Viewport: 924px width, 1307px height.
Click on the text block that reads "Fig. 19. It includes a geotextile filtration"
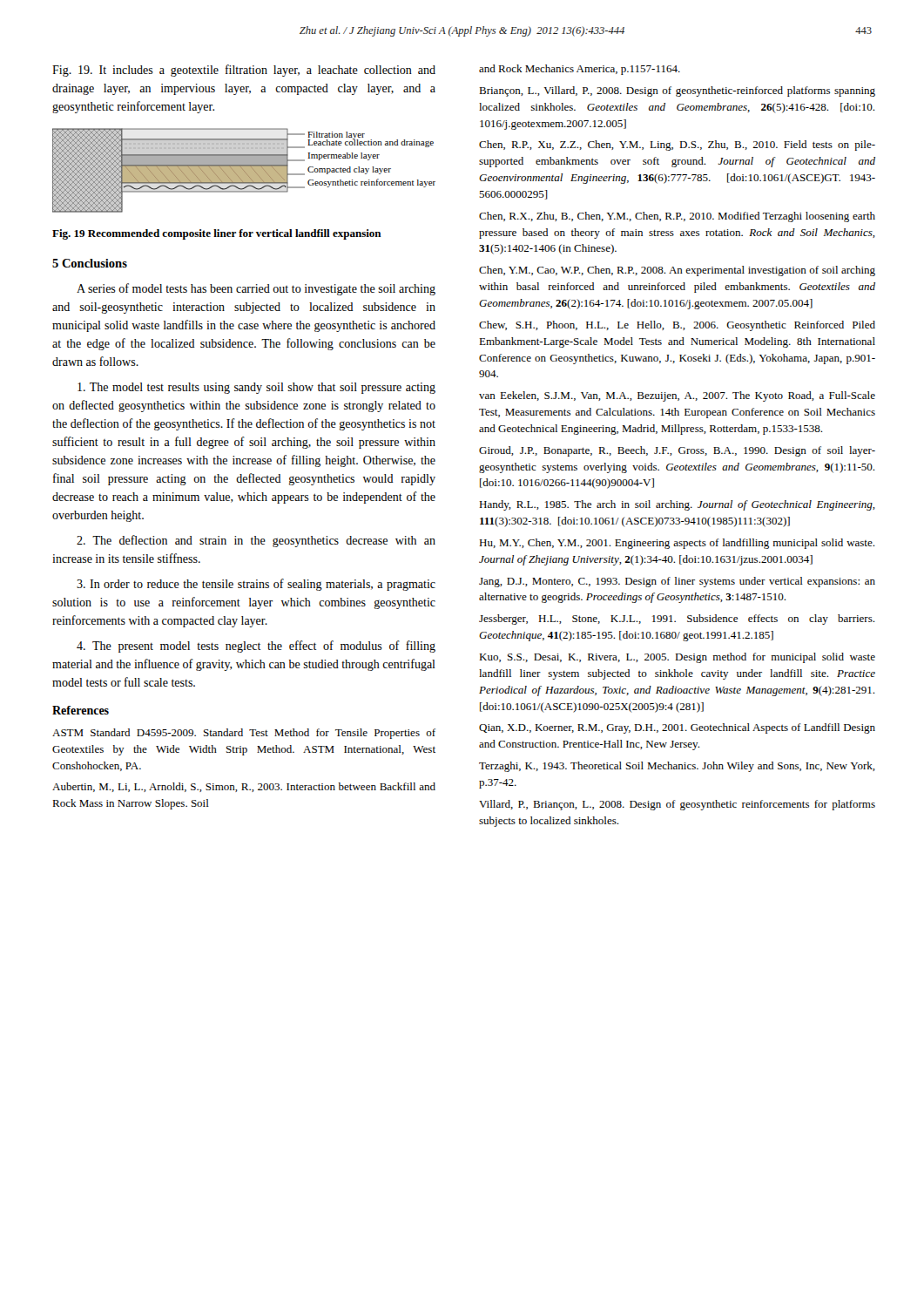point(244,88)
